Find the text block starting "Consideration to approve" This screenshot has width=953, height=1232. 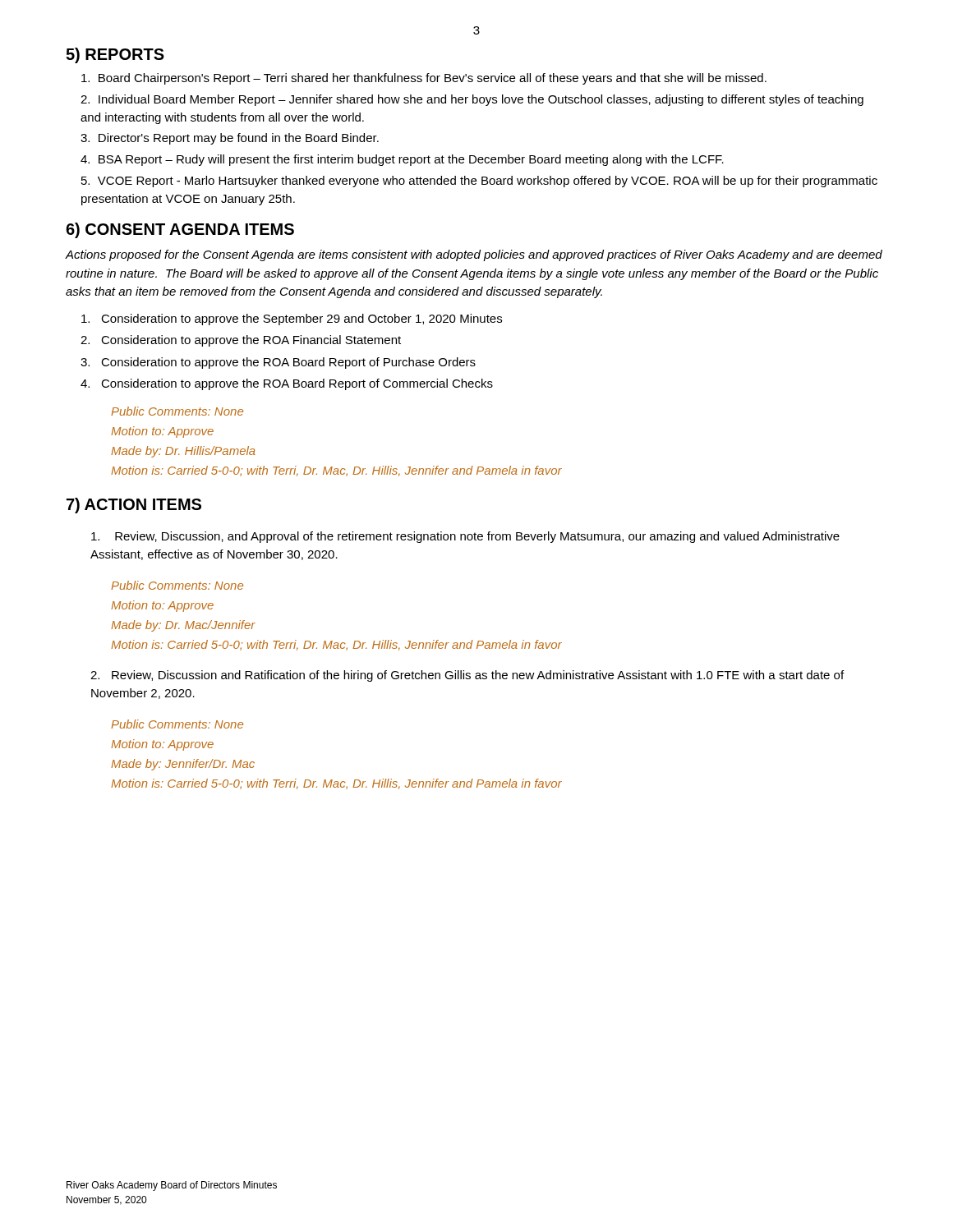[292, 318]
